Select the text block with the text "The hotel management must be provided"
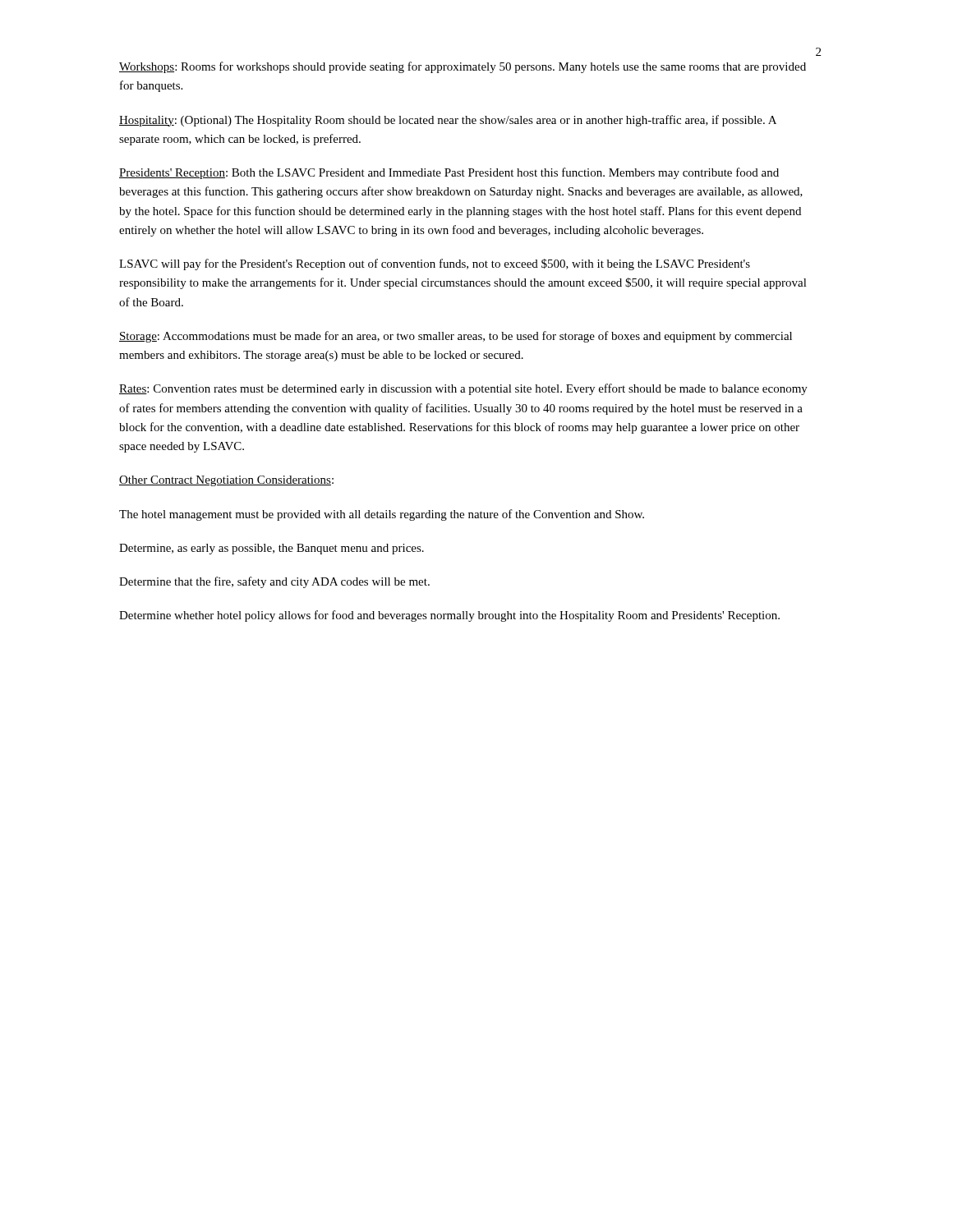 tap(382, 514)
